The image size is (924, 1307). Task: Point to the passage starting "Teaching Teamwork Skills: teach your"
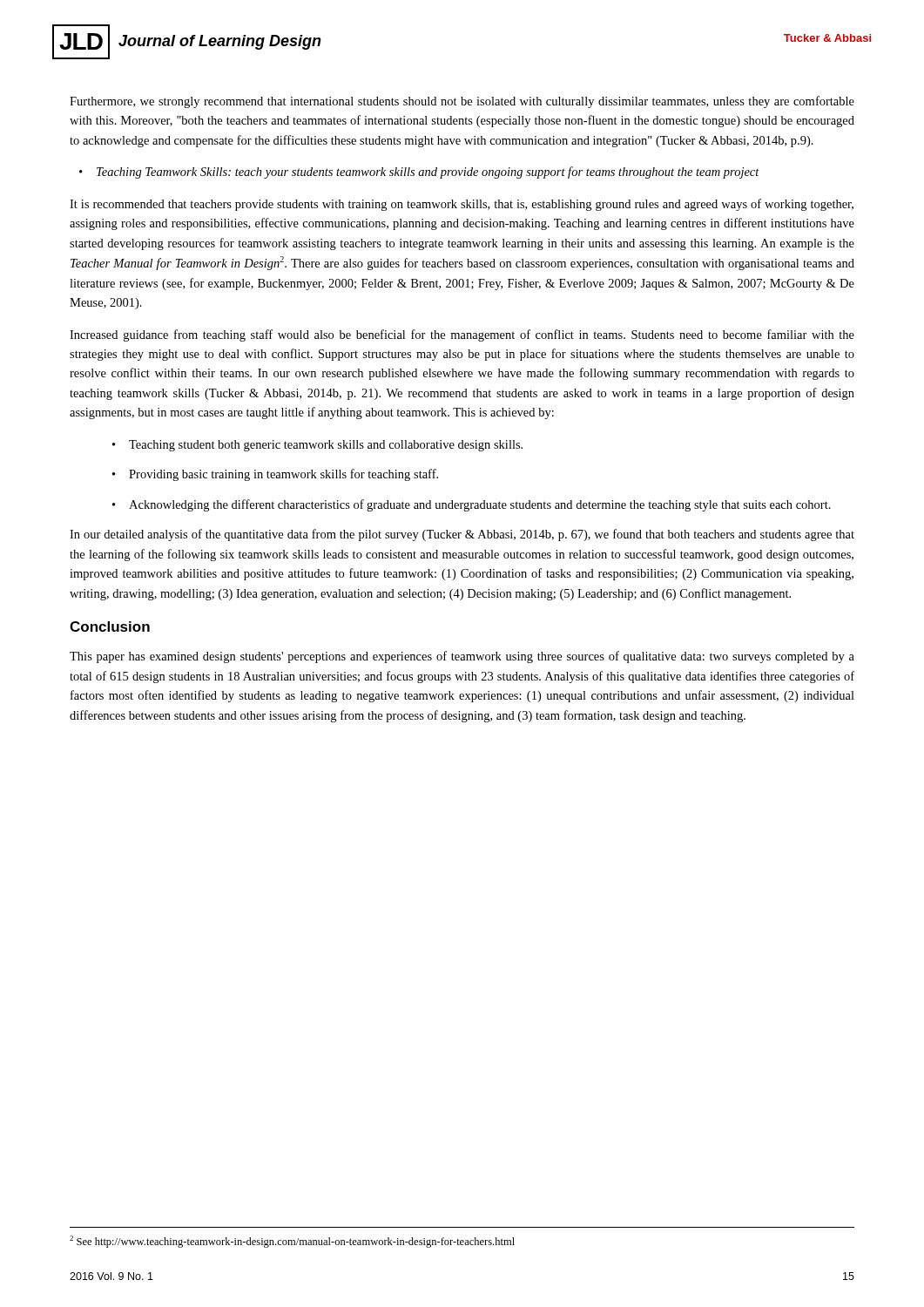(427, 172)
